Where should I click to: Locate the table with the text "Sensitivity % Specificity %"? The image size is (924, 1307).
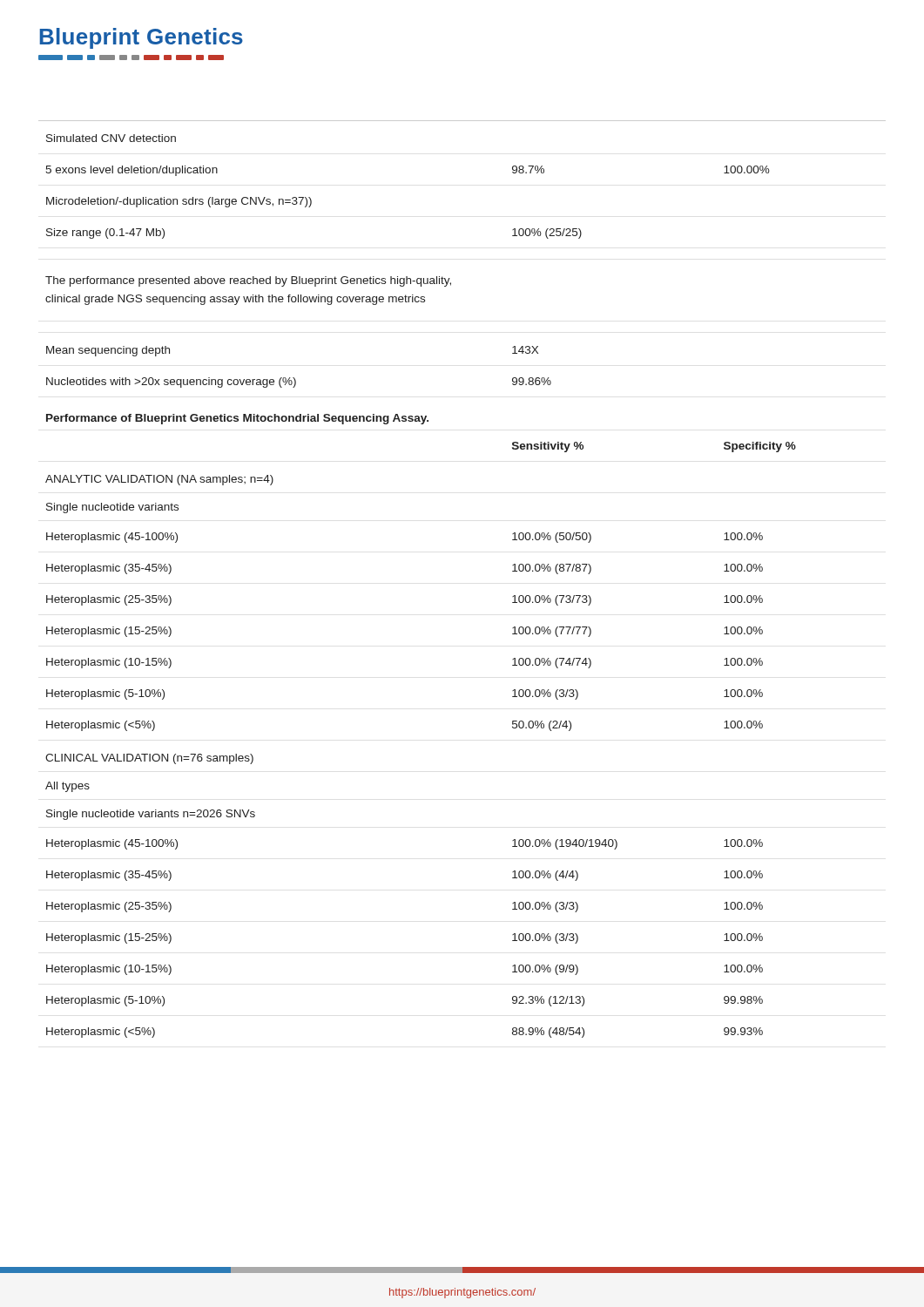click(x=462, y=446)
